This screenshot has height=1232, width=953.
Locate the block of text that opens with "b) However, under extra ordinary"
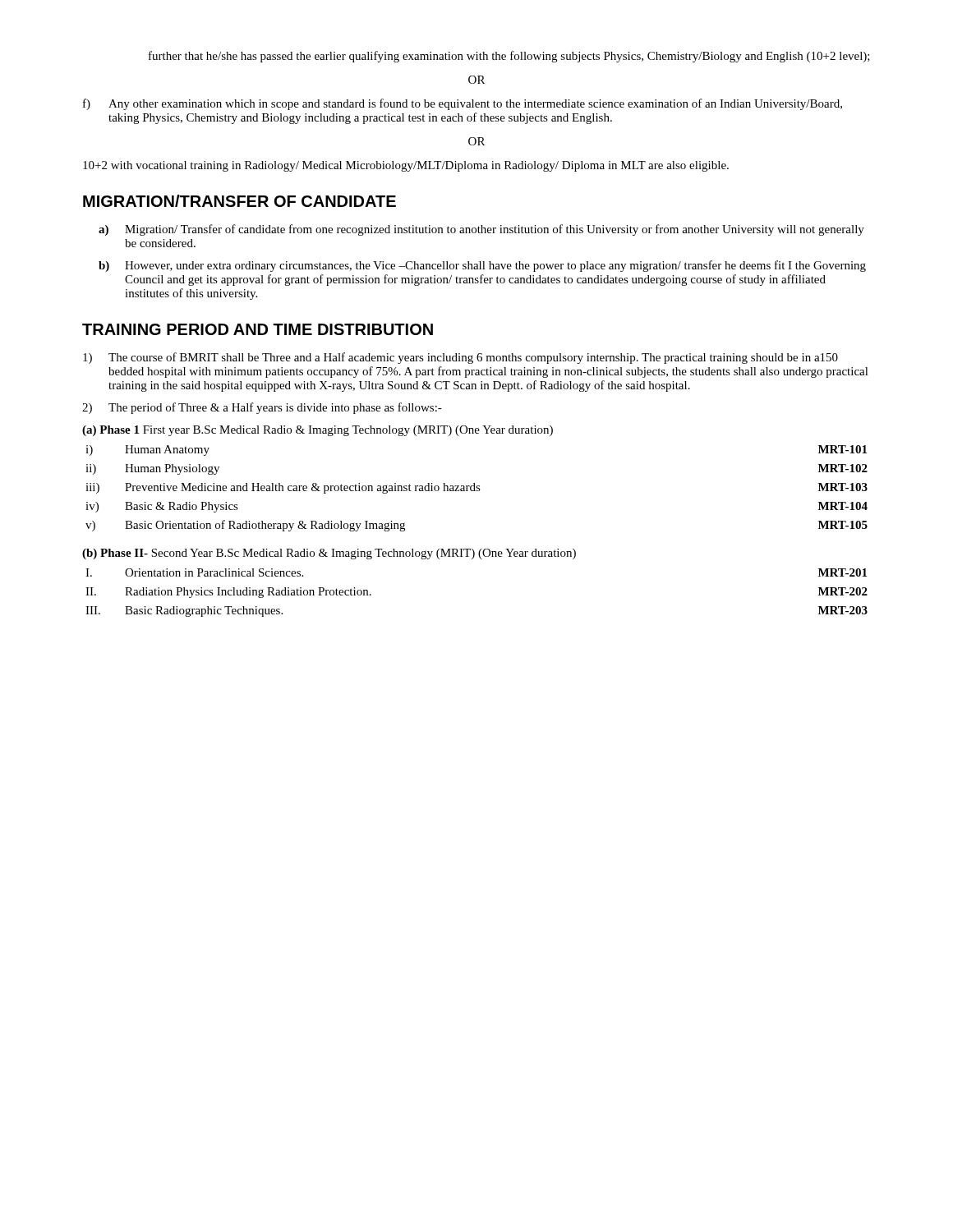485,280
